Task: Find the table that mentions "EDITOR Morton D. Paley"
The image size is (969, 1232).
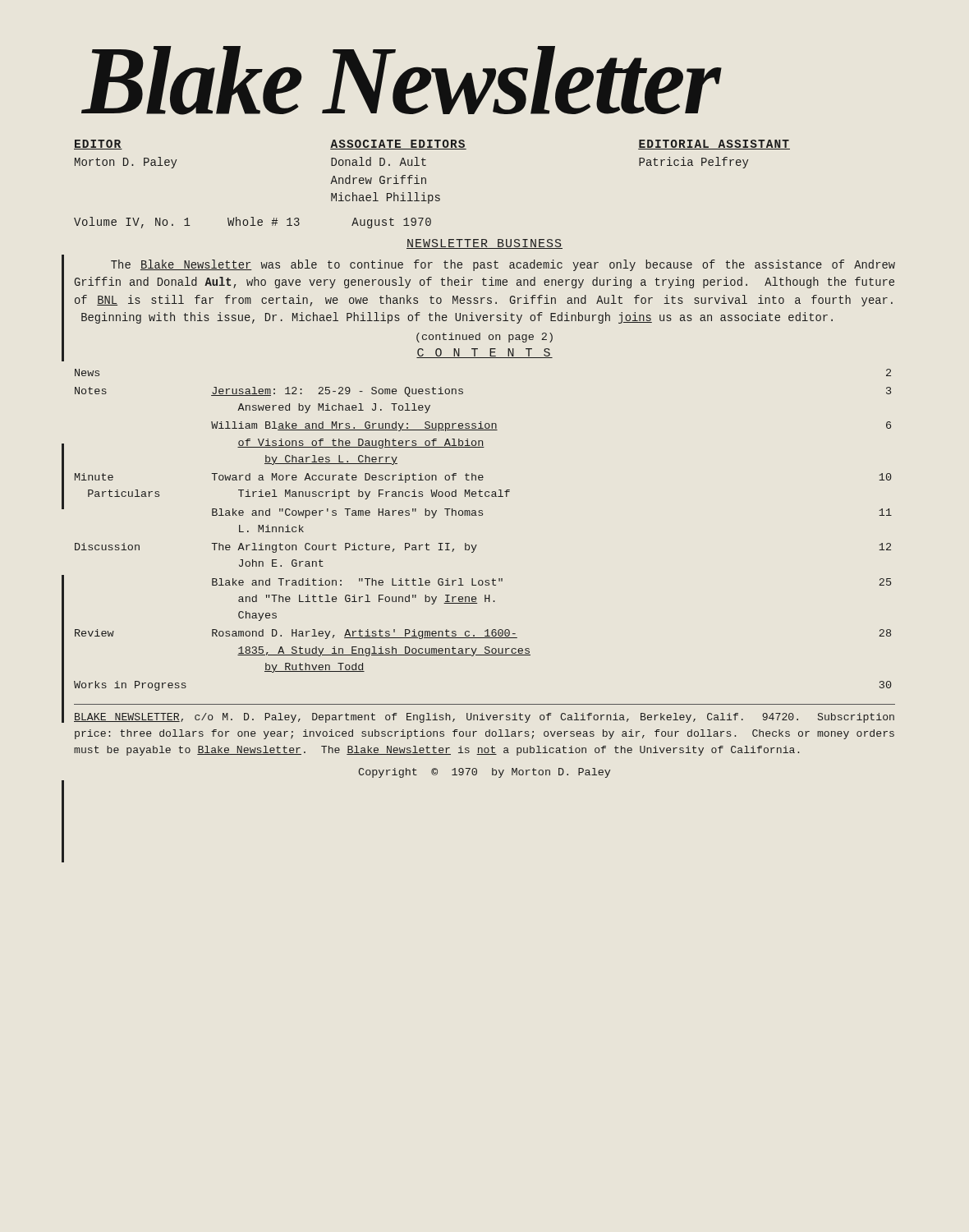Action: click(x=484, y=173)
